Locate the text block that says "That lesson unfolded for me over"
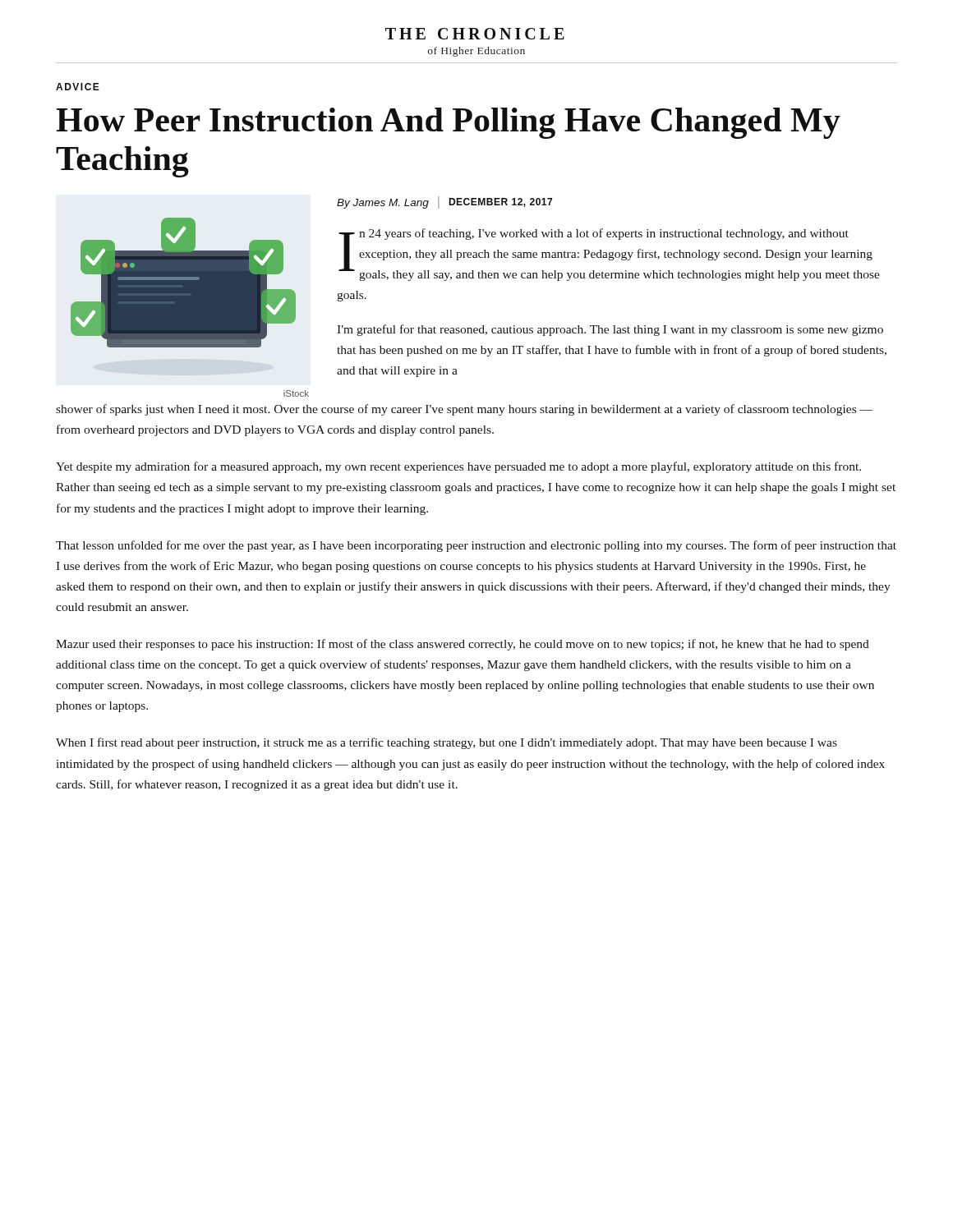This screenshot has width=953, height=1232. click(x=476, y=576)
